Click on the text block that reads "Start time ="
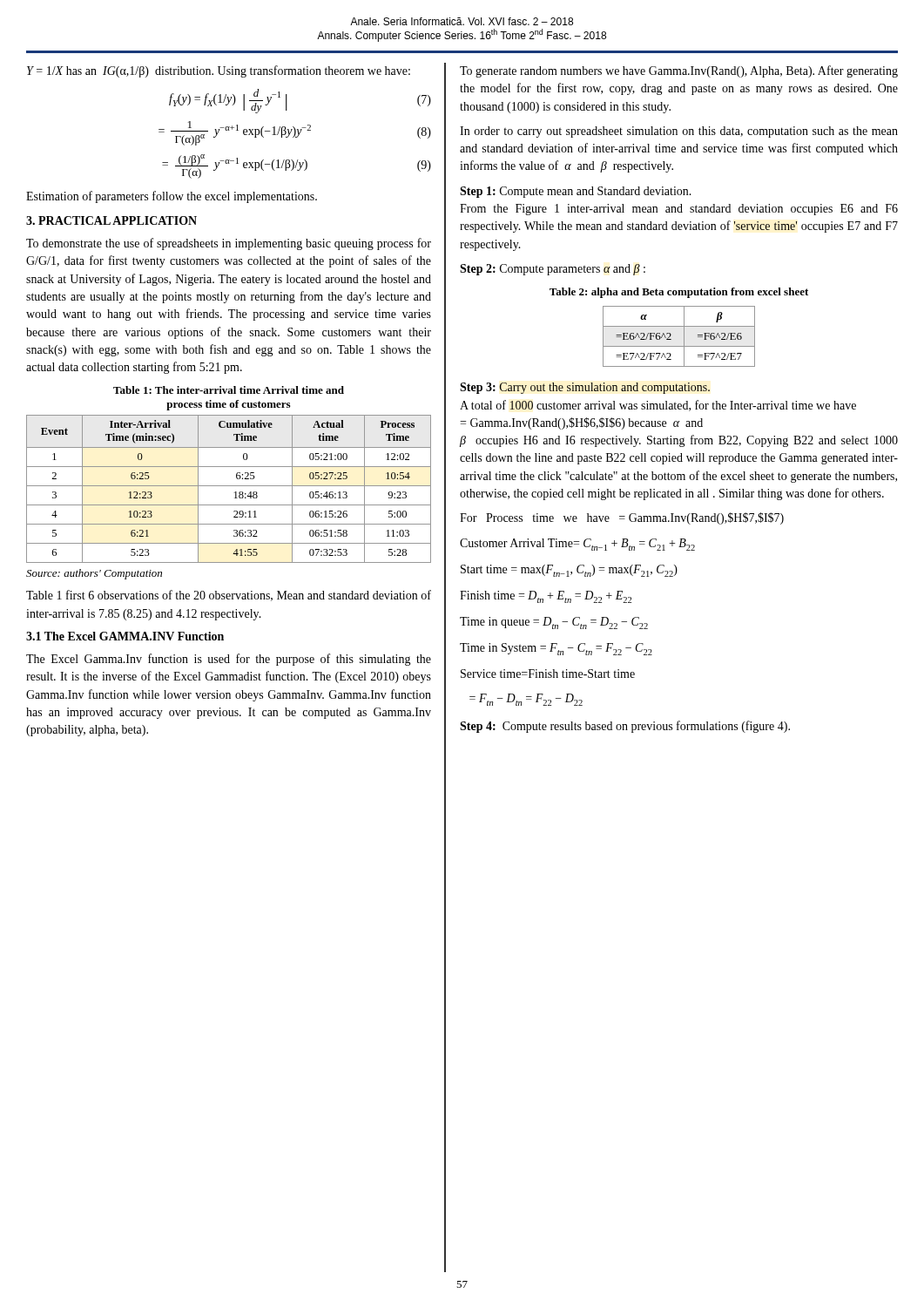 pyautogui.click(x=679, y=570)
